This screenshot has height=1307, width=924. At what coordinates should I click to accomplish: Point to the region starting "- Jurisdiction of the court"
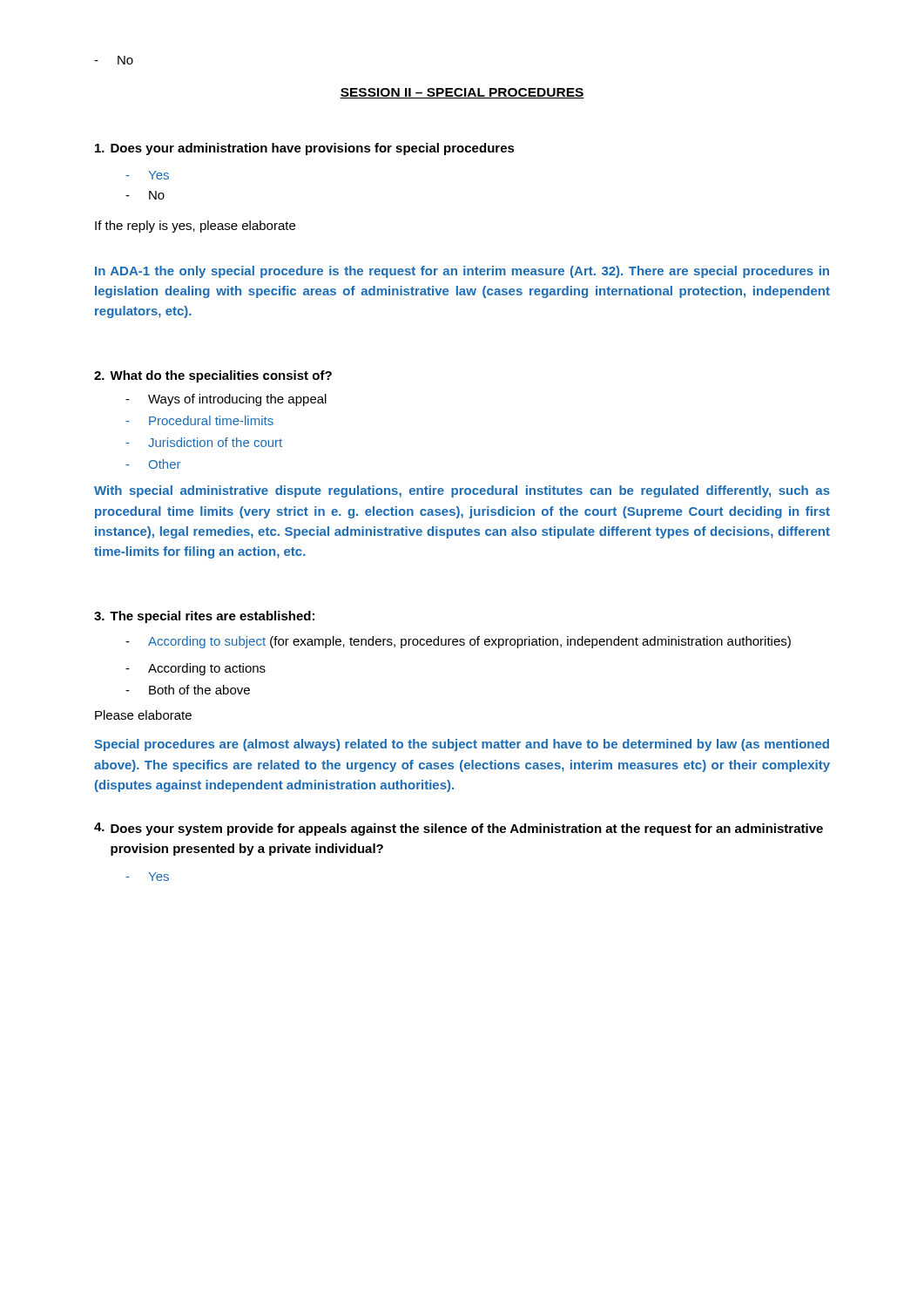pyautogui.click(x=204, y=442)
